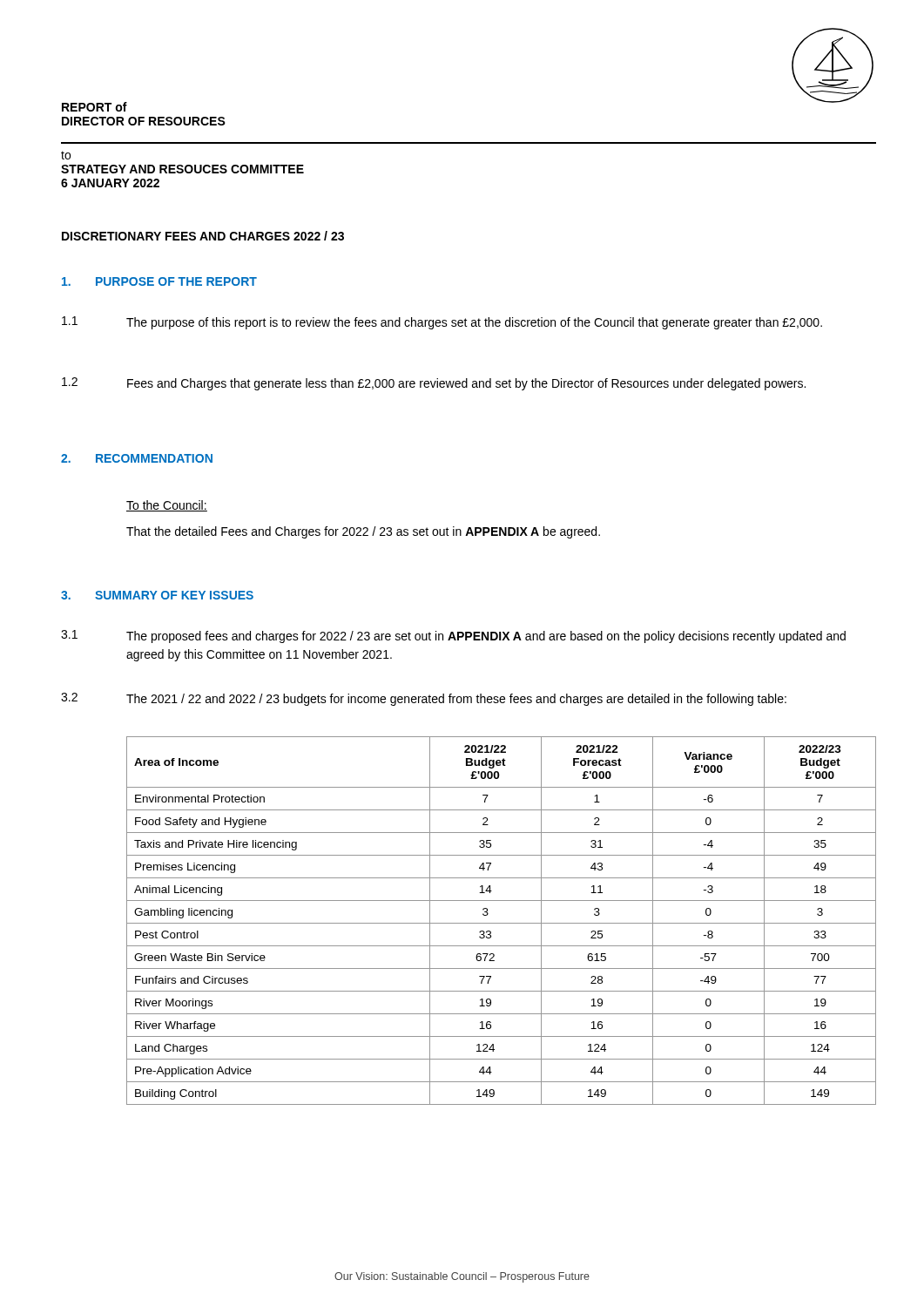Screen dimensions: 1307x924
Task: Navigate to the text block starting "1. PURPOSE OF THE REPORT"
Action: pos(159,281)
